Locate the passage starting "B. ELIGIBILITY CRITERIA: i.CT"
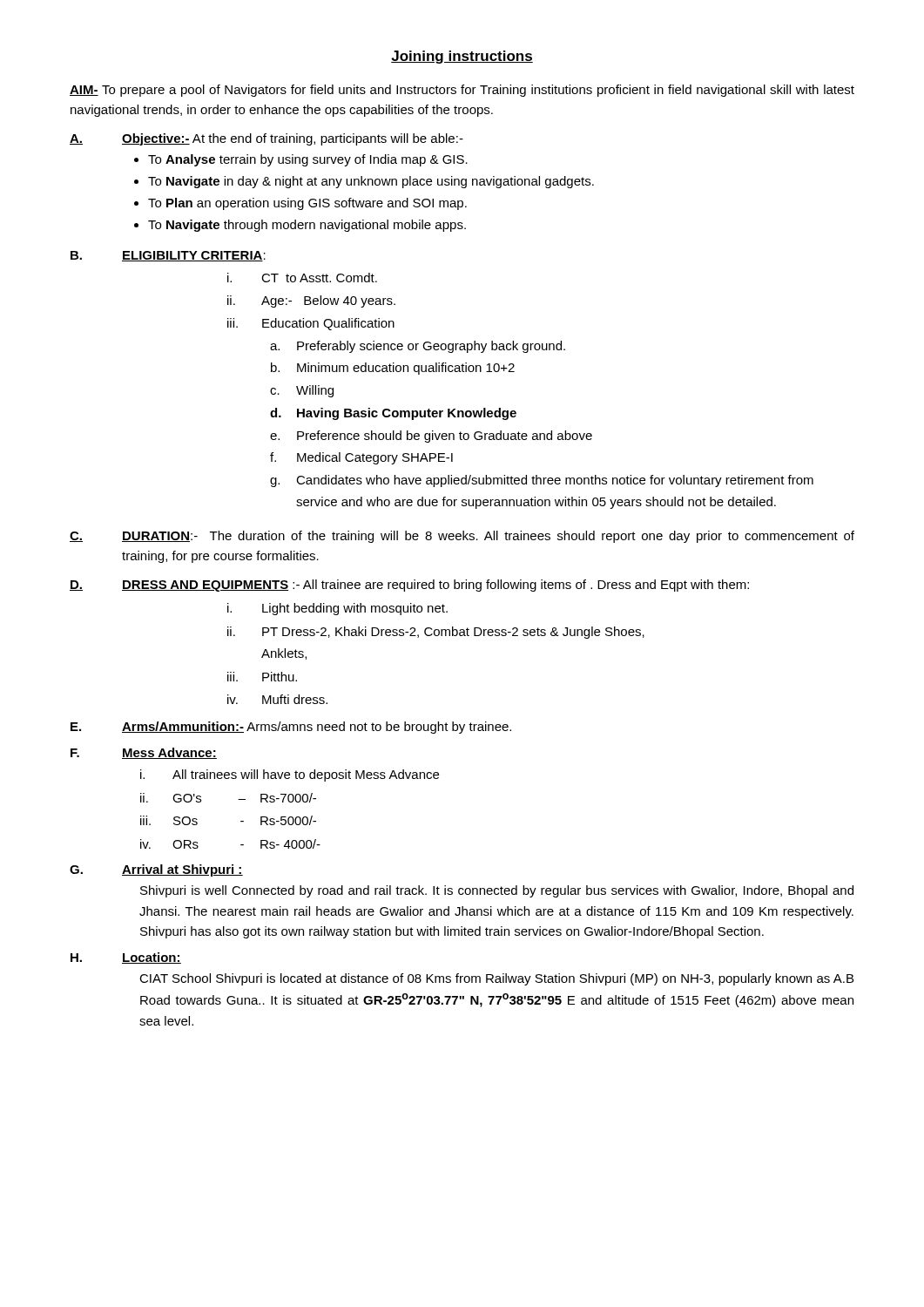The width and height of the screenshot is (924, 1307). 462,380
